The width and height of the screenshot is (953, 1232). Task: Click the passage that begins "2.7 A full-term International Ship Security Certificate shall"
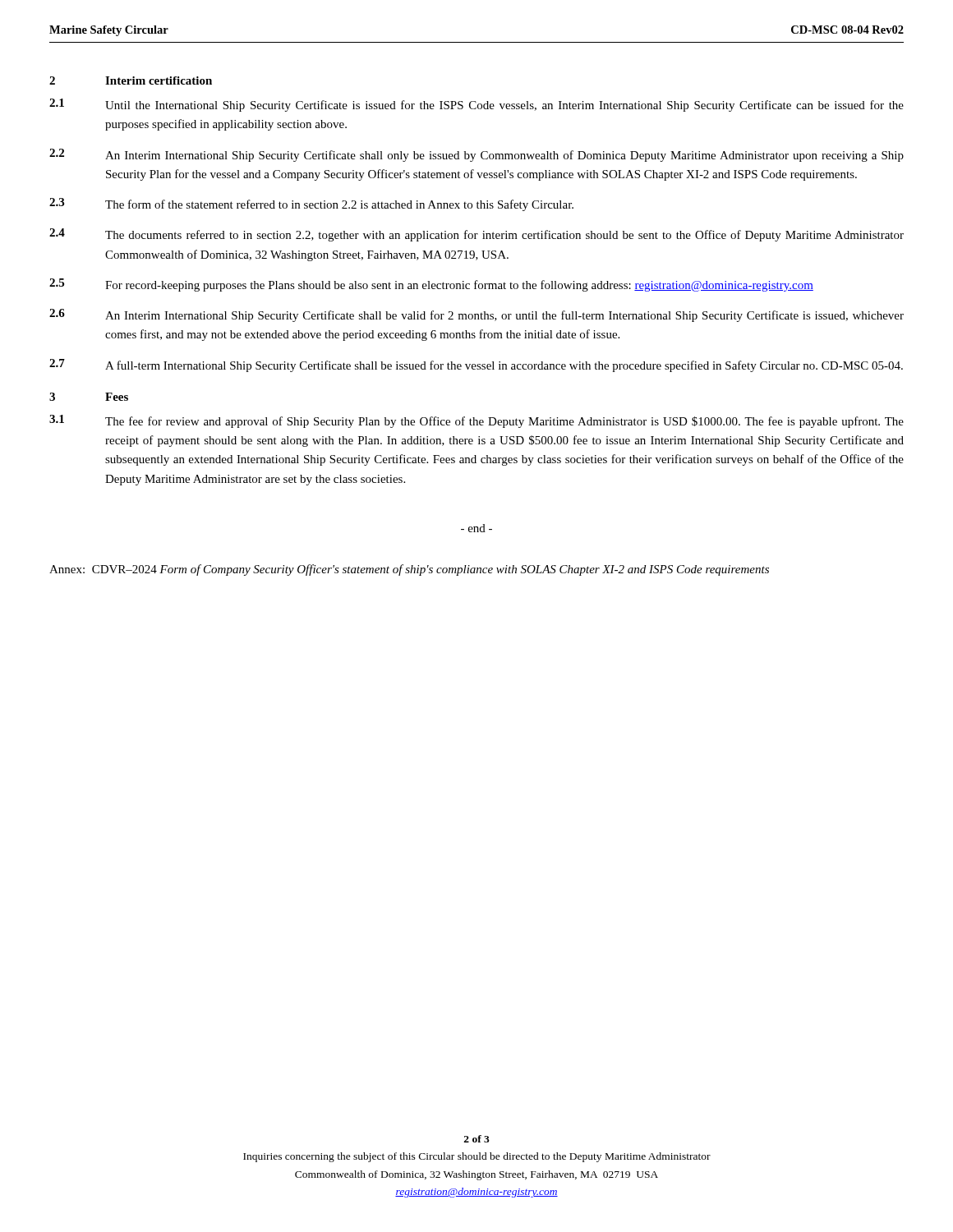click(476, 366)
